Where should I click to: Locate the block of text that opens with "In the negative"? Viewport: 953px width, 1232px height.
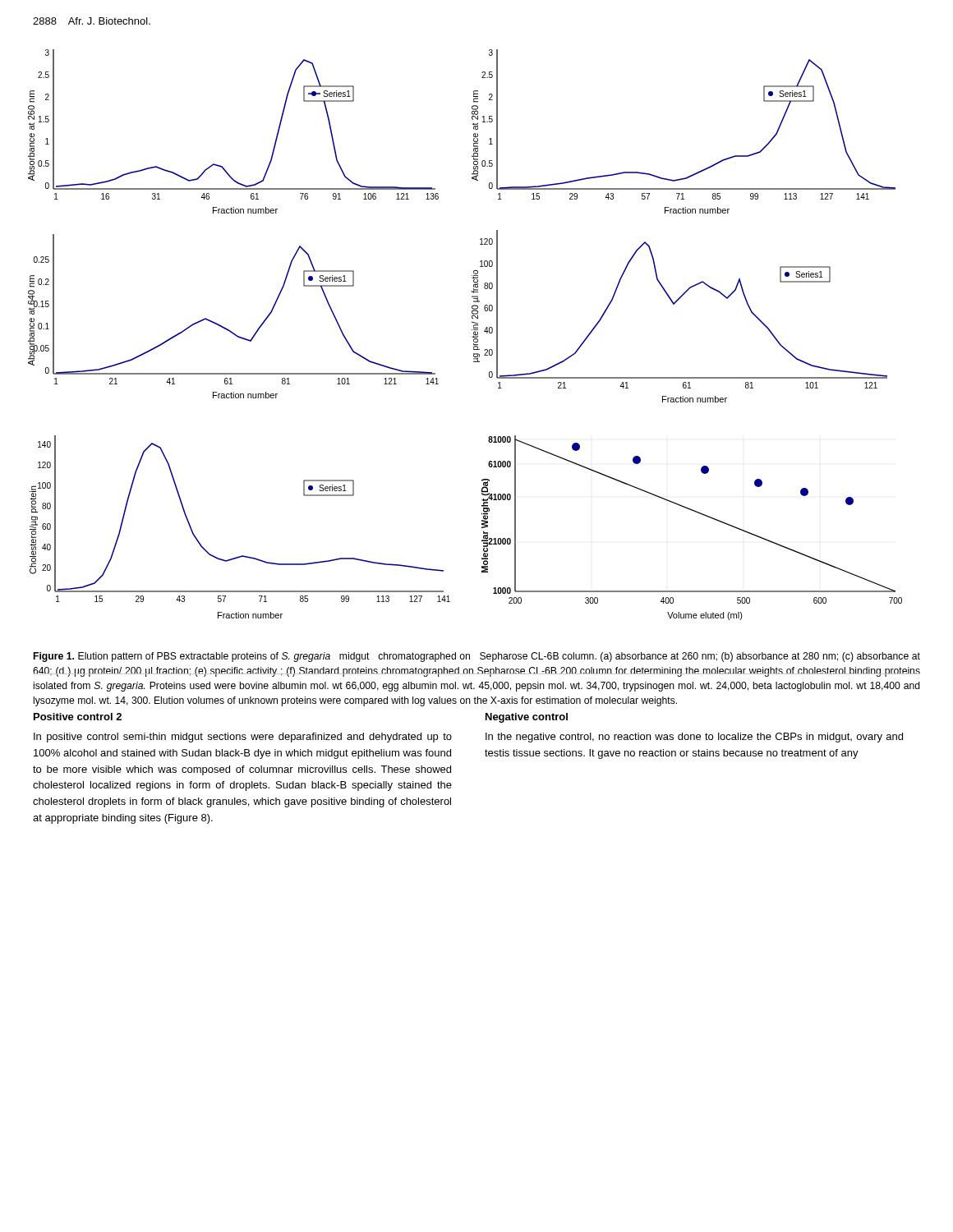pyautogui.click(x=694, y=744)
